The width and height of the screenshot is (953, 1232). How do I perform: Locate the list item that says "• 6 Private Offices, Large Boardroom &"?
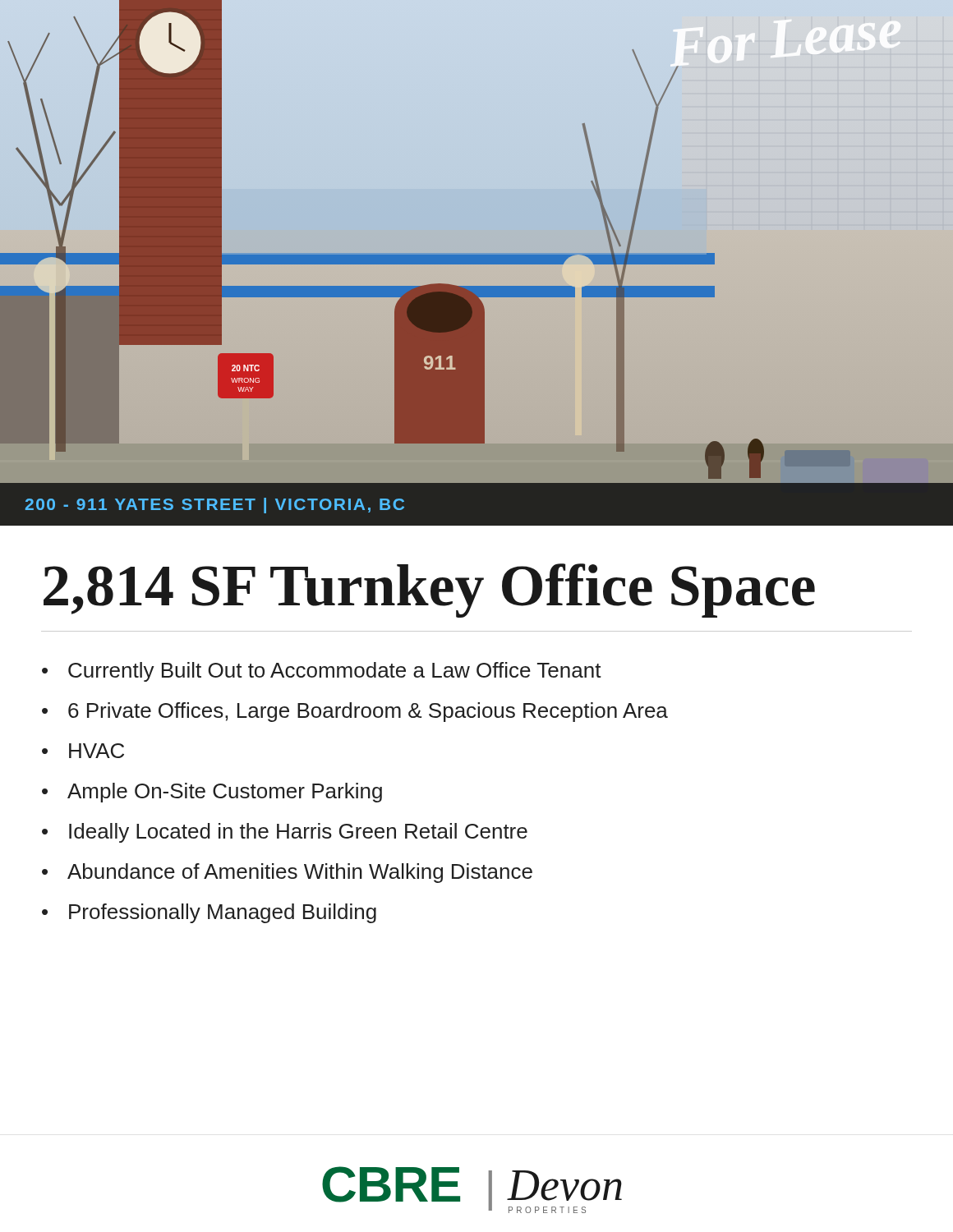pos(354,711)
